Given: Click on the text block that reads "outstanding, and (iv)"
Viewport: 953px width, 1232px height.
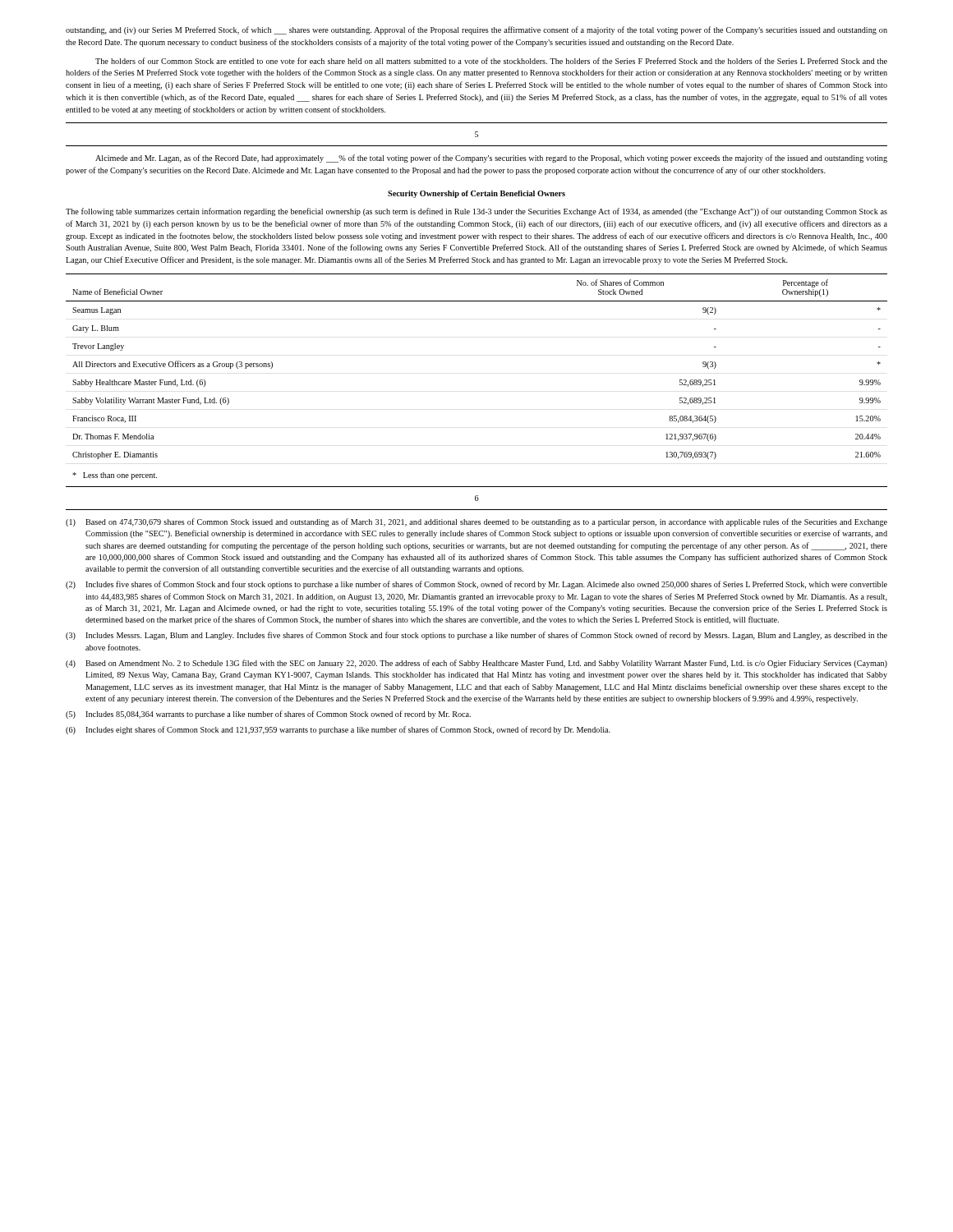Looking at the screenshot, I should [x=476, y=37].
